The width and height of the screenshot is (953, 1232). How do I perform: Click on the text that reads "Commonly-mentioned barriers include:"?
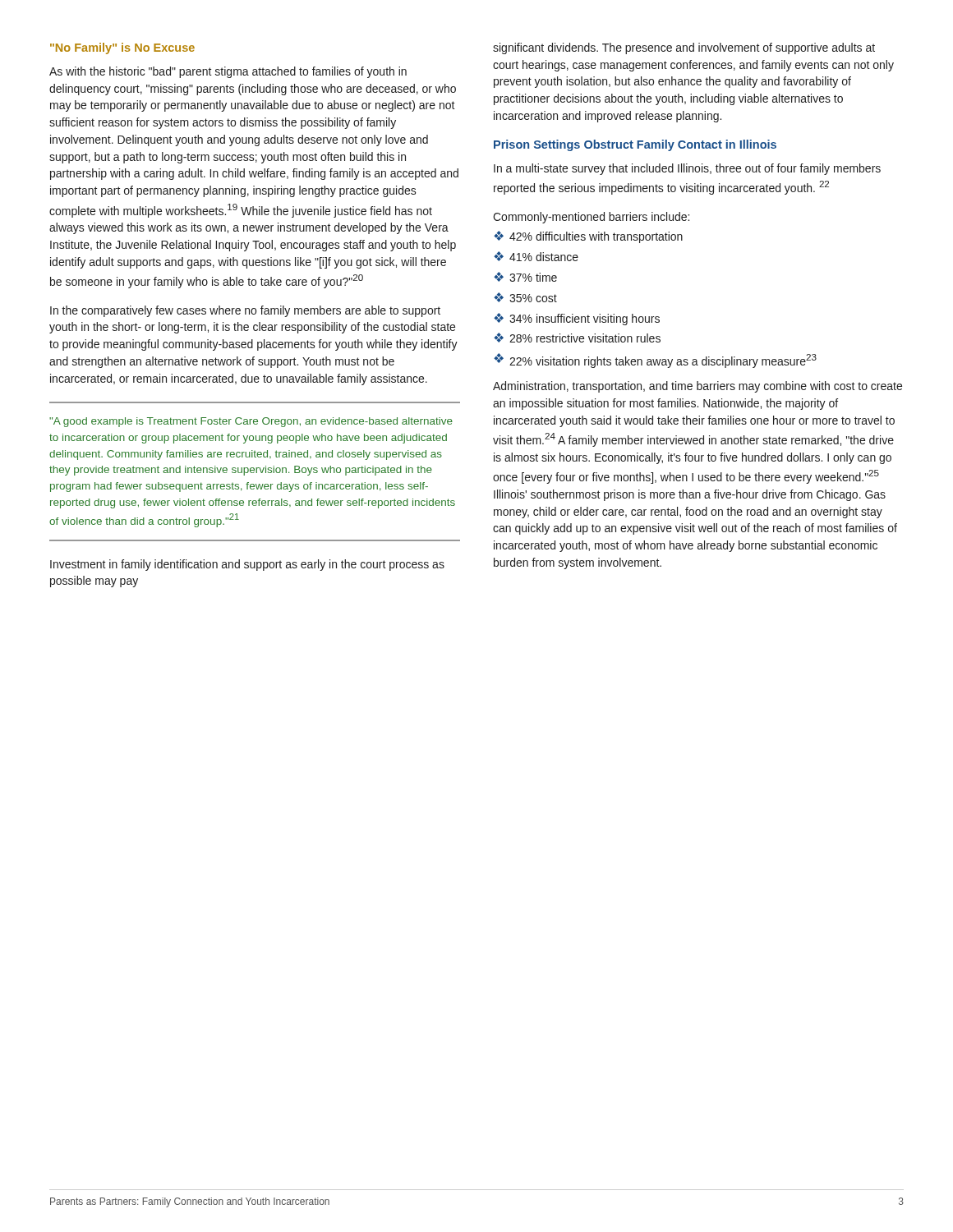pyautogui.click(x=698, y=217)
